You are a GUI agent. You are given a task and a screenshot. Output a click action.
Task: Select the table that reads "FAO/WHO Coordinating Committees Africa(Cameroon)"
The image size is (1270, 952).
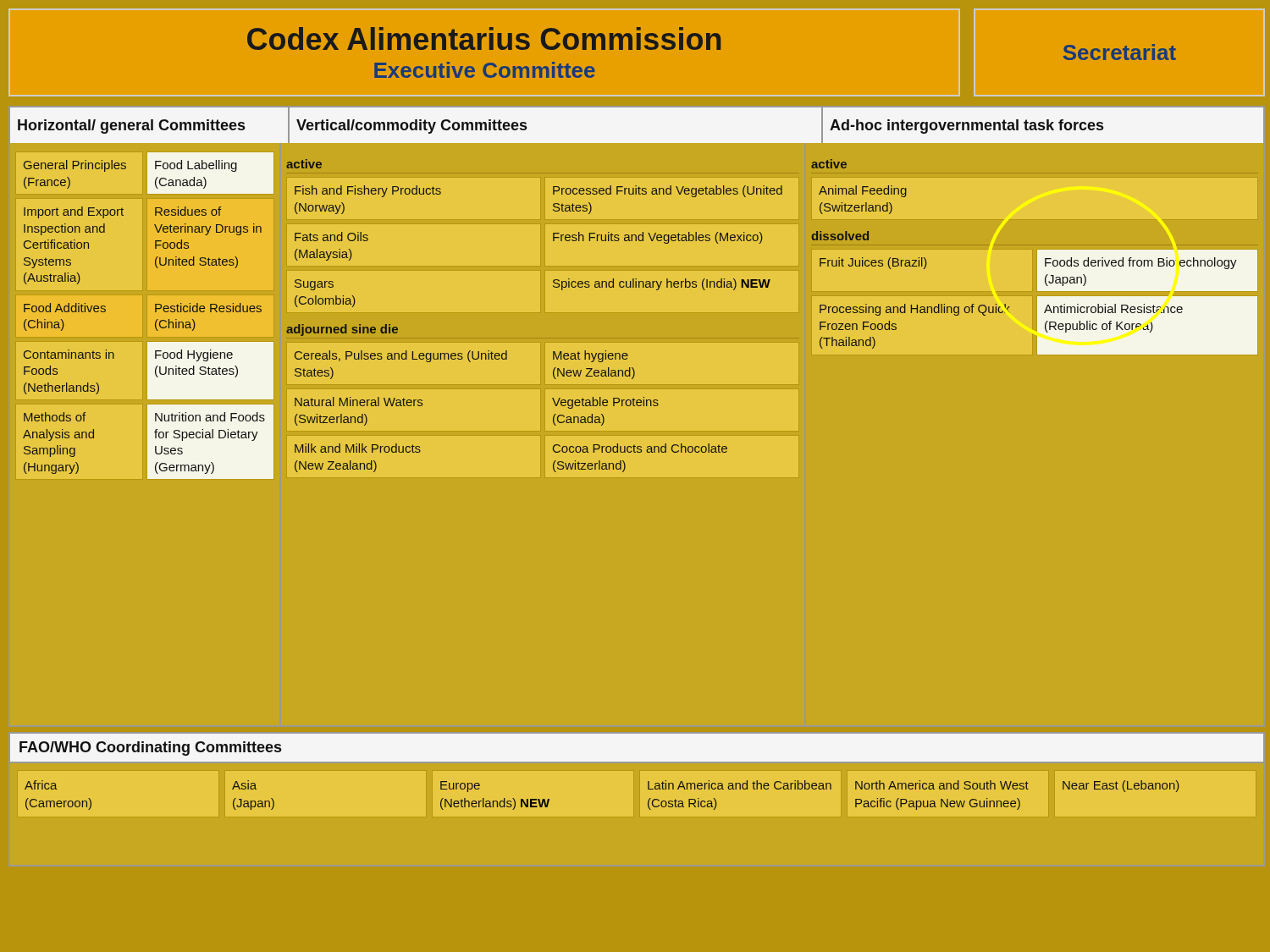[637, 799]
